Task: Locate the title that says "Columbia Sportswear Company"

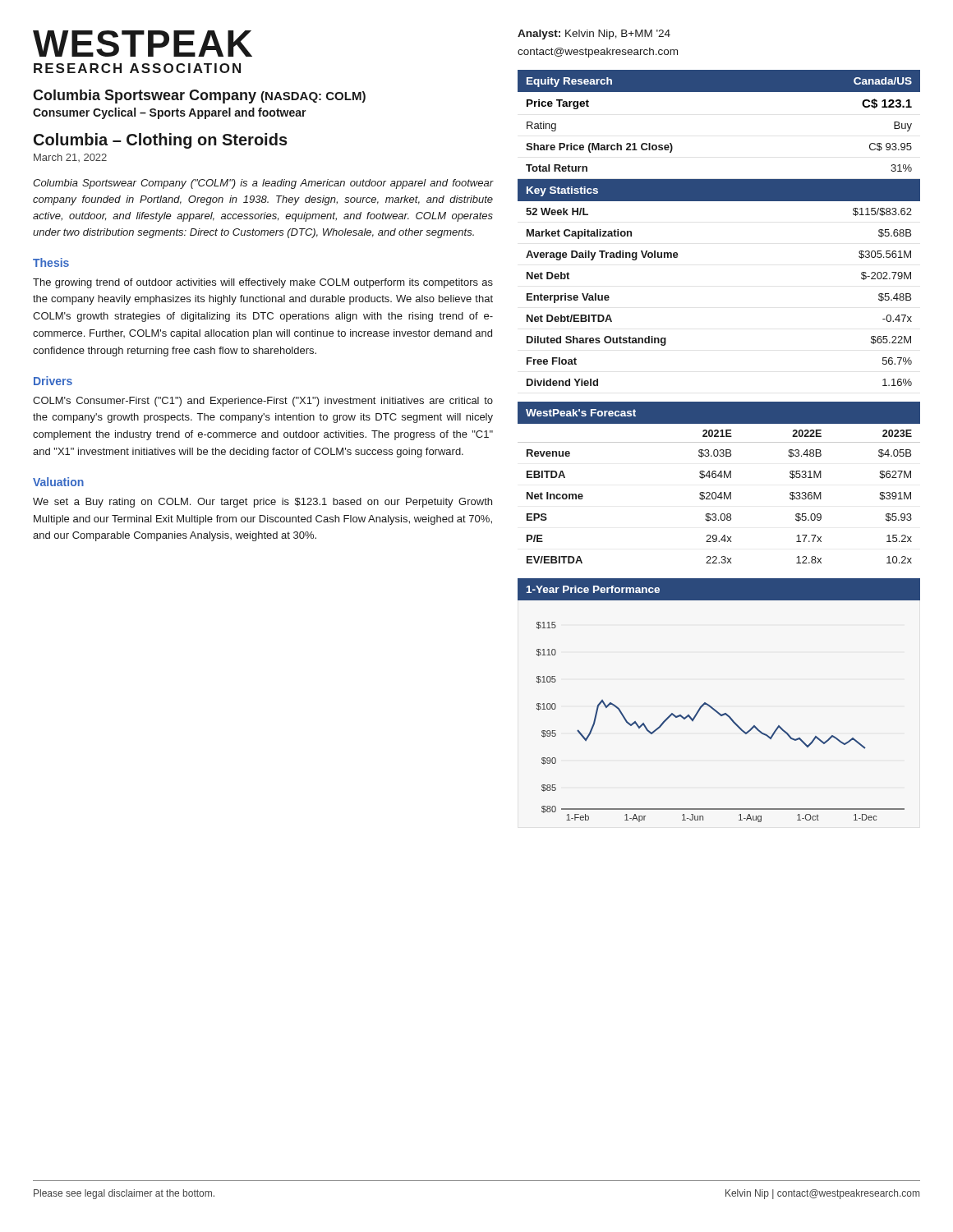Action: pyautogui.click(x=199, y=95)
